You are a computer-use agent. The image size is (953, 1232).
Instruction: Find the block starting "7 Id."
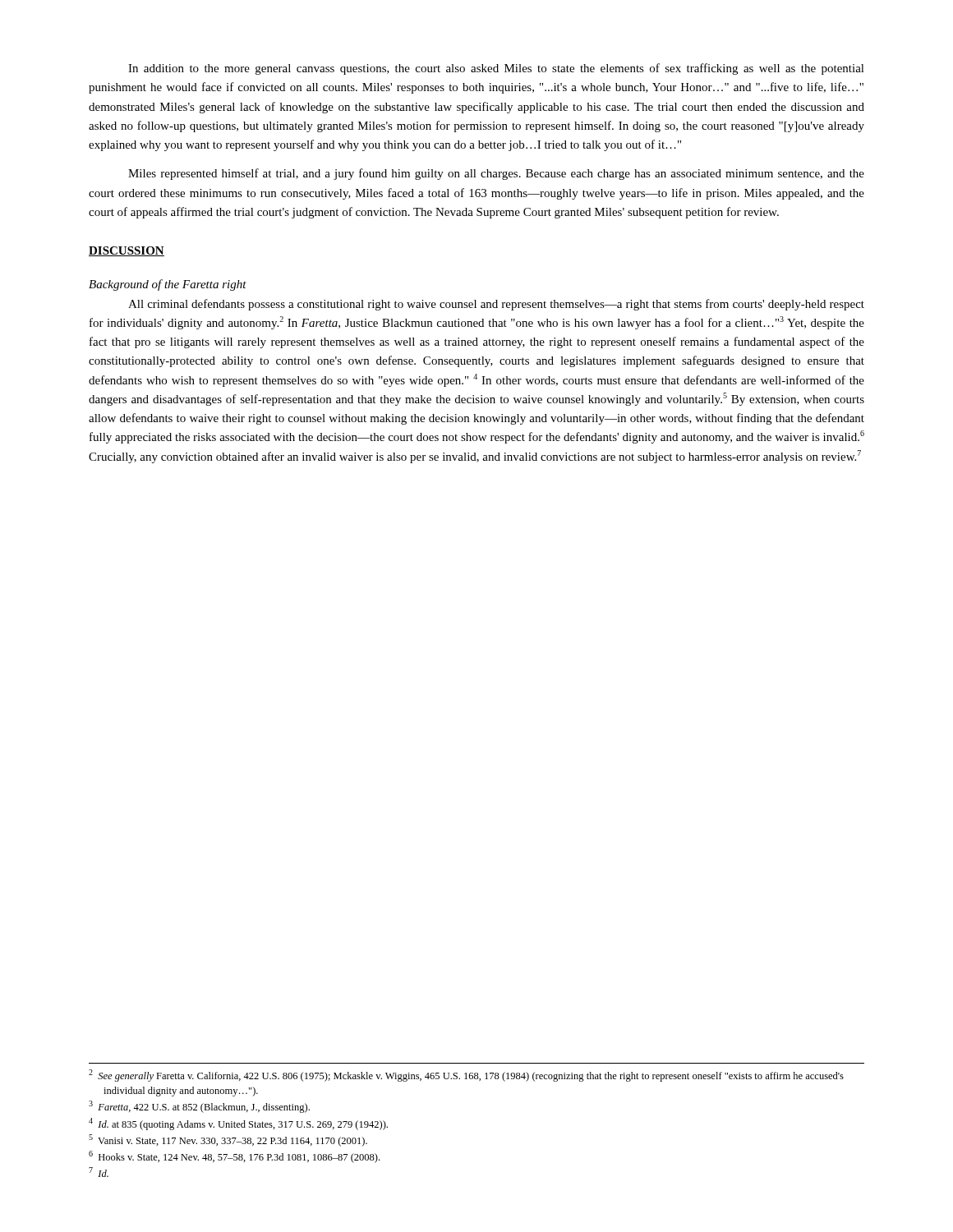click(x=99, y=1173)
